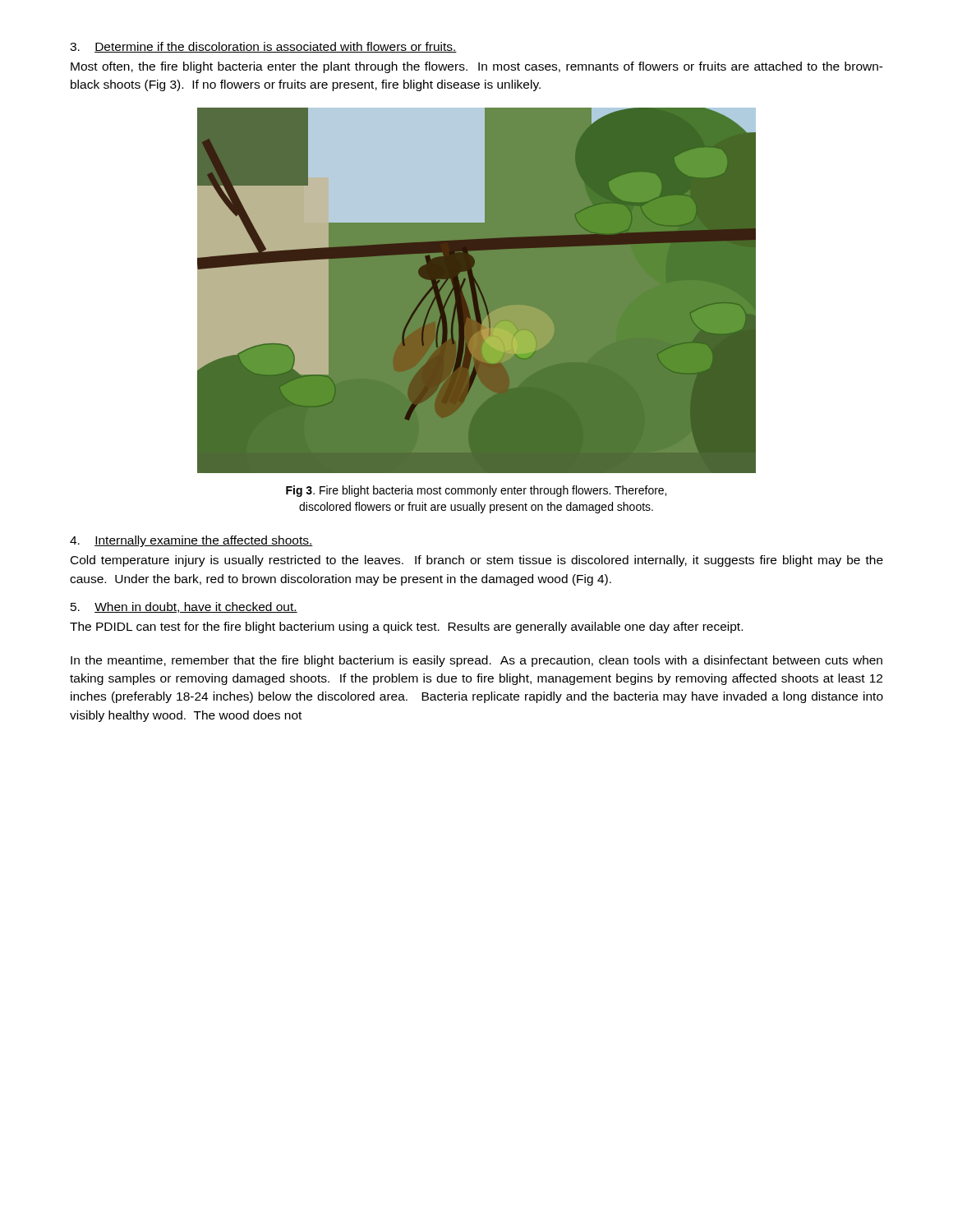Find the block on this page that starts "In the meantime,"

(x=476, y=687)
